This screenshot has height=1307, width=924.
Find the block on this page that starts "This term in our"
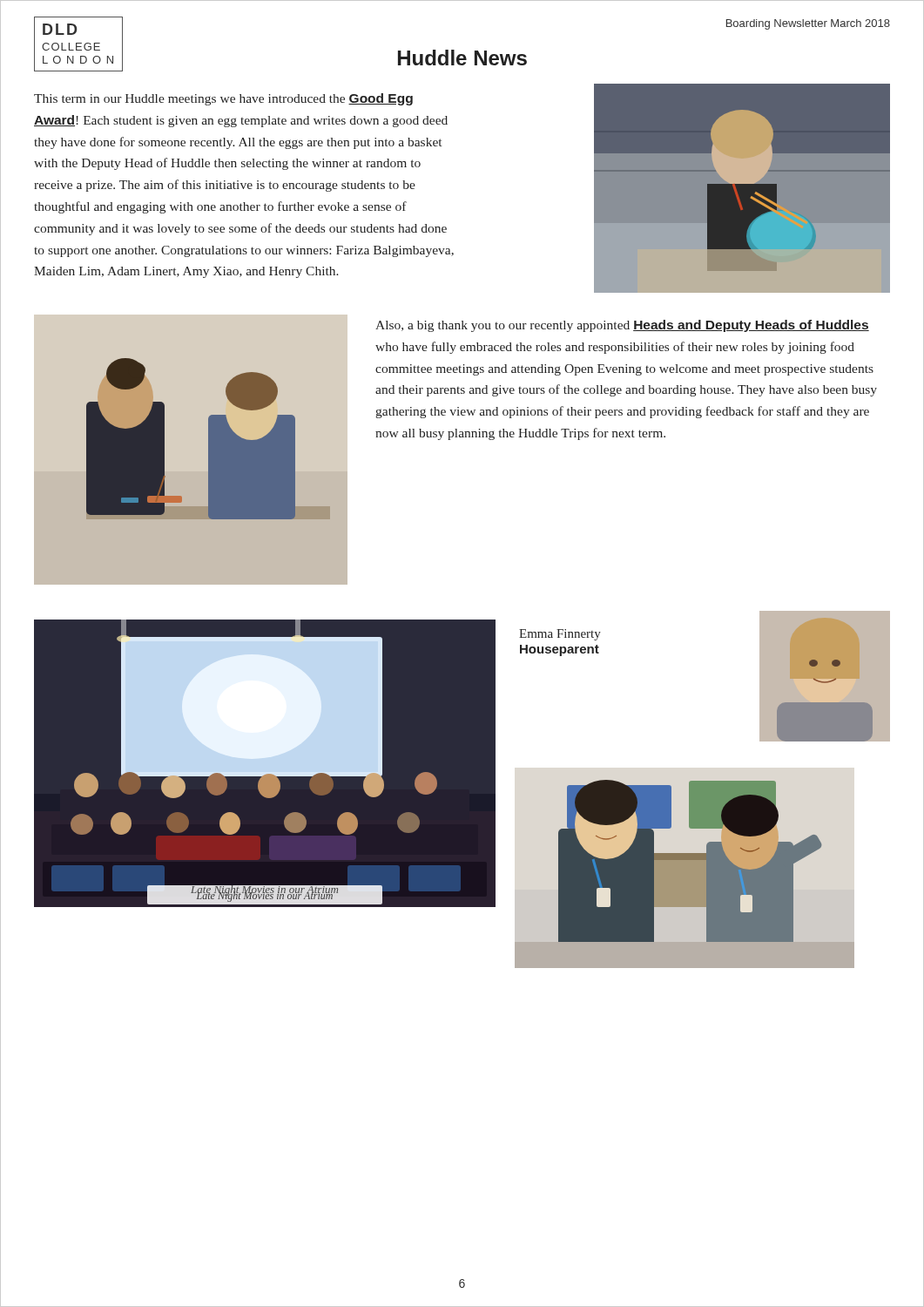[x=244, y=184]
